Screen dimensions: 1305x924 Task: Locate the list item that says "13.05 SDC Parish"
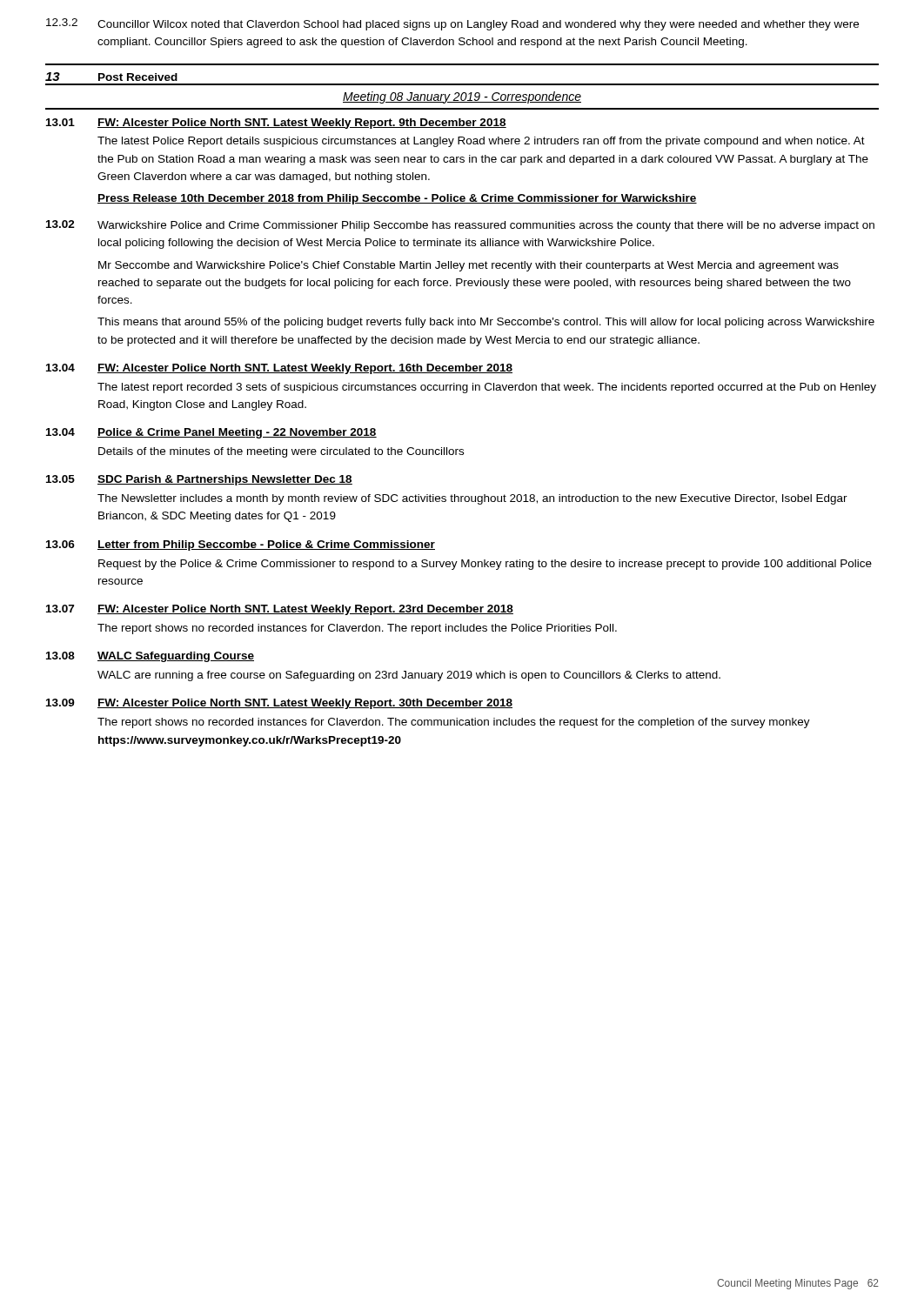(462, 501)
